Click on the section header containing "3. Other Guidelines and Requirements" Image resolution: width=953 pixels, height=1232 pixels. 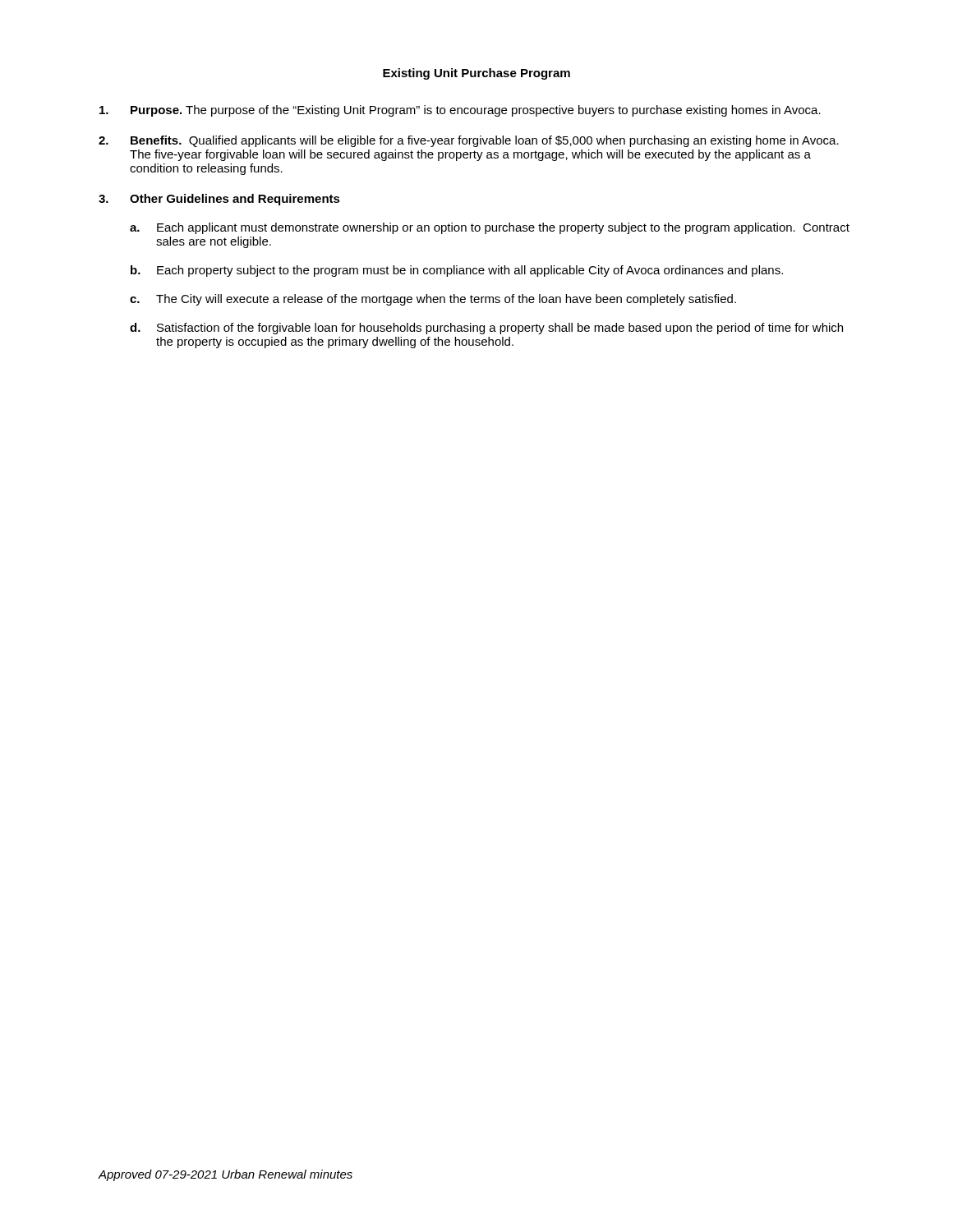click(x=219, y=198)
